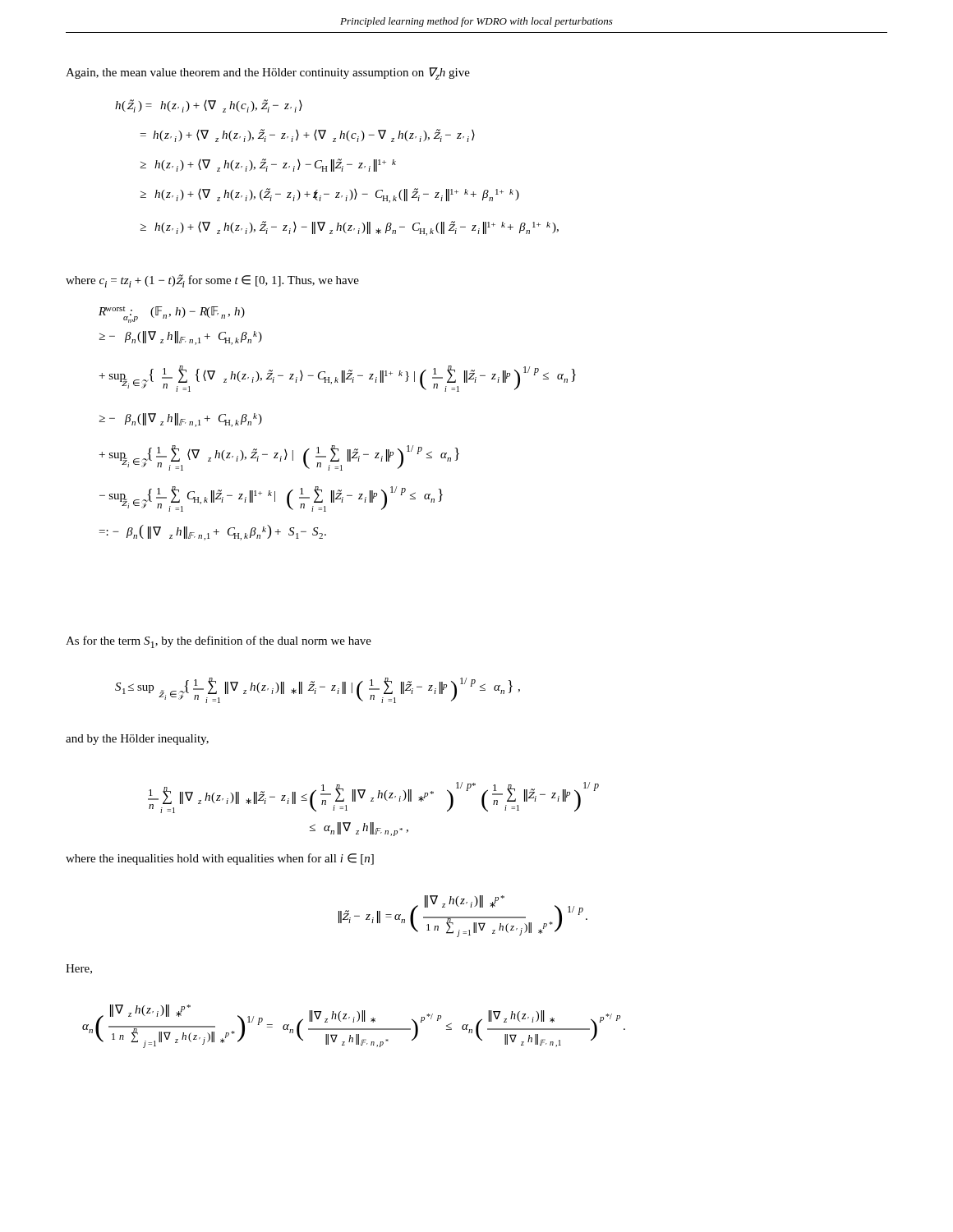Screen dimensions: 1232x953
Task: Click on the element starting "where the inequalities"
Action: pos(220,858)
